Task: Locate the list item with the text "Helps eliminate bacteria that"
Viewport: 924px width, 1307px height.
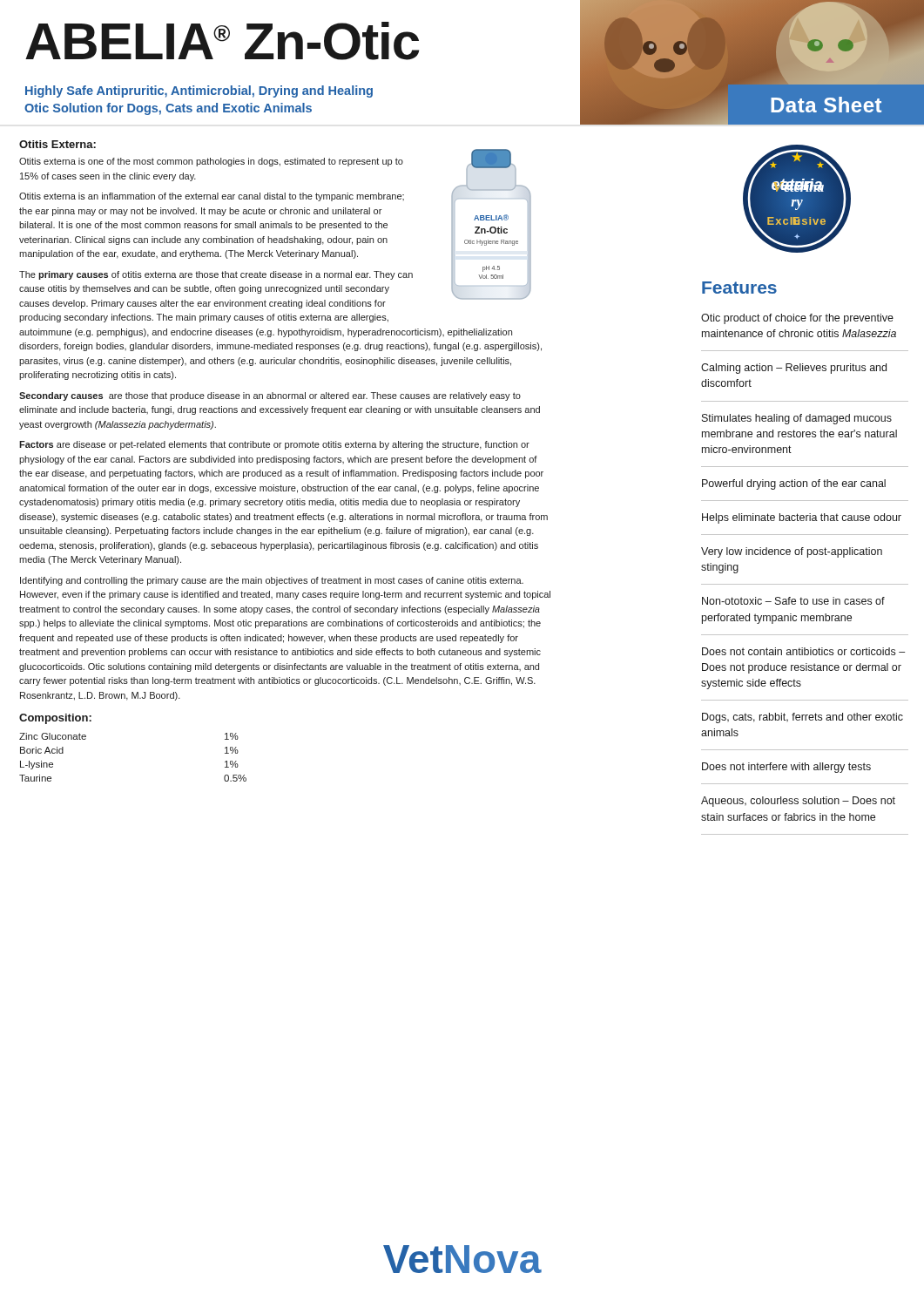Action: (x=801, y=518)
